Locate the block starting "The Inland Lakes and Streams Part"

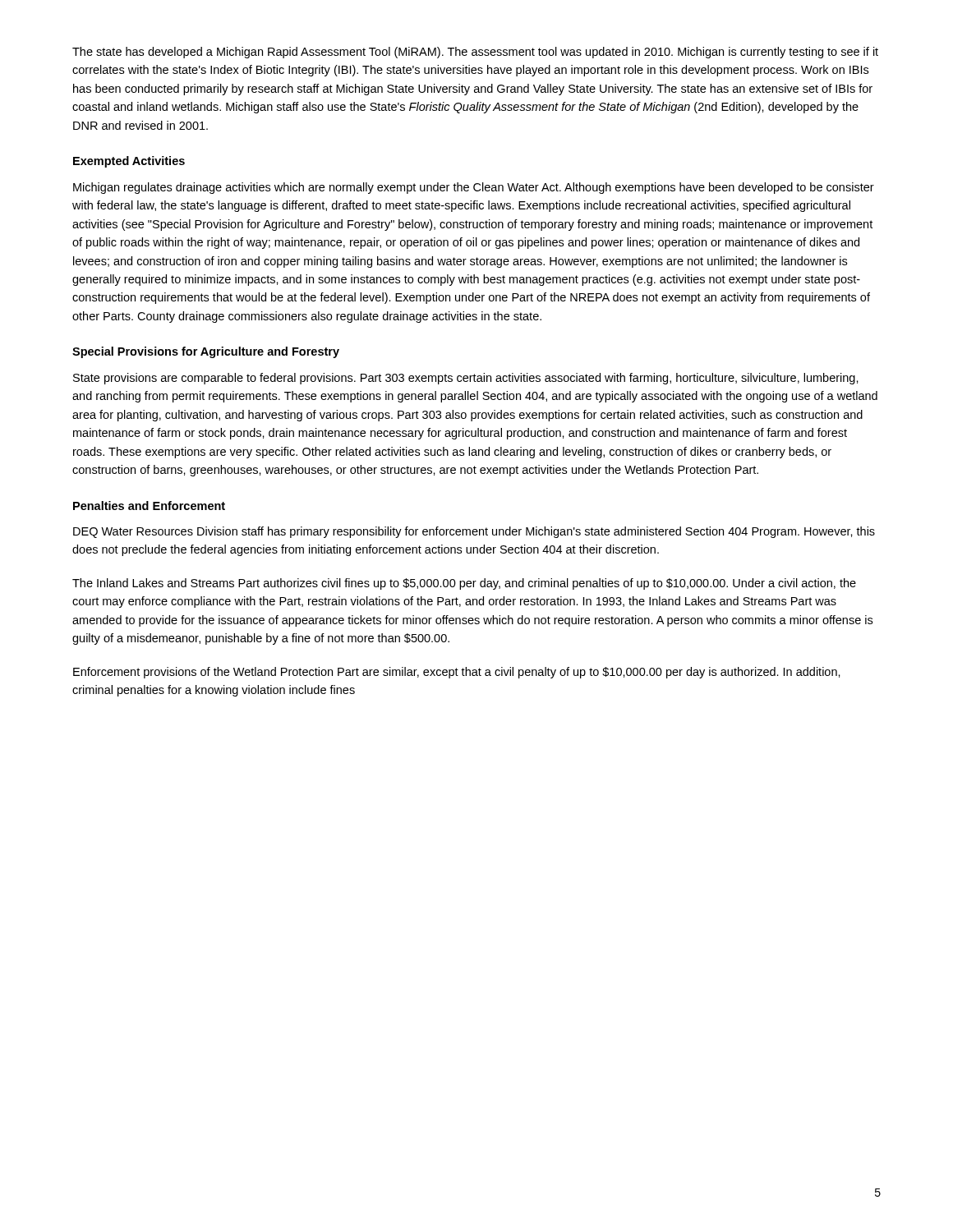click(x=473, y=611)
